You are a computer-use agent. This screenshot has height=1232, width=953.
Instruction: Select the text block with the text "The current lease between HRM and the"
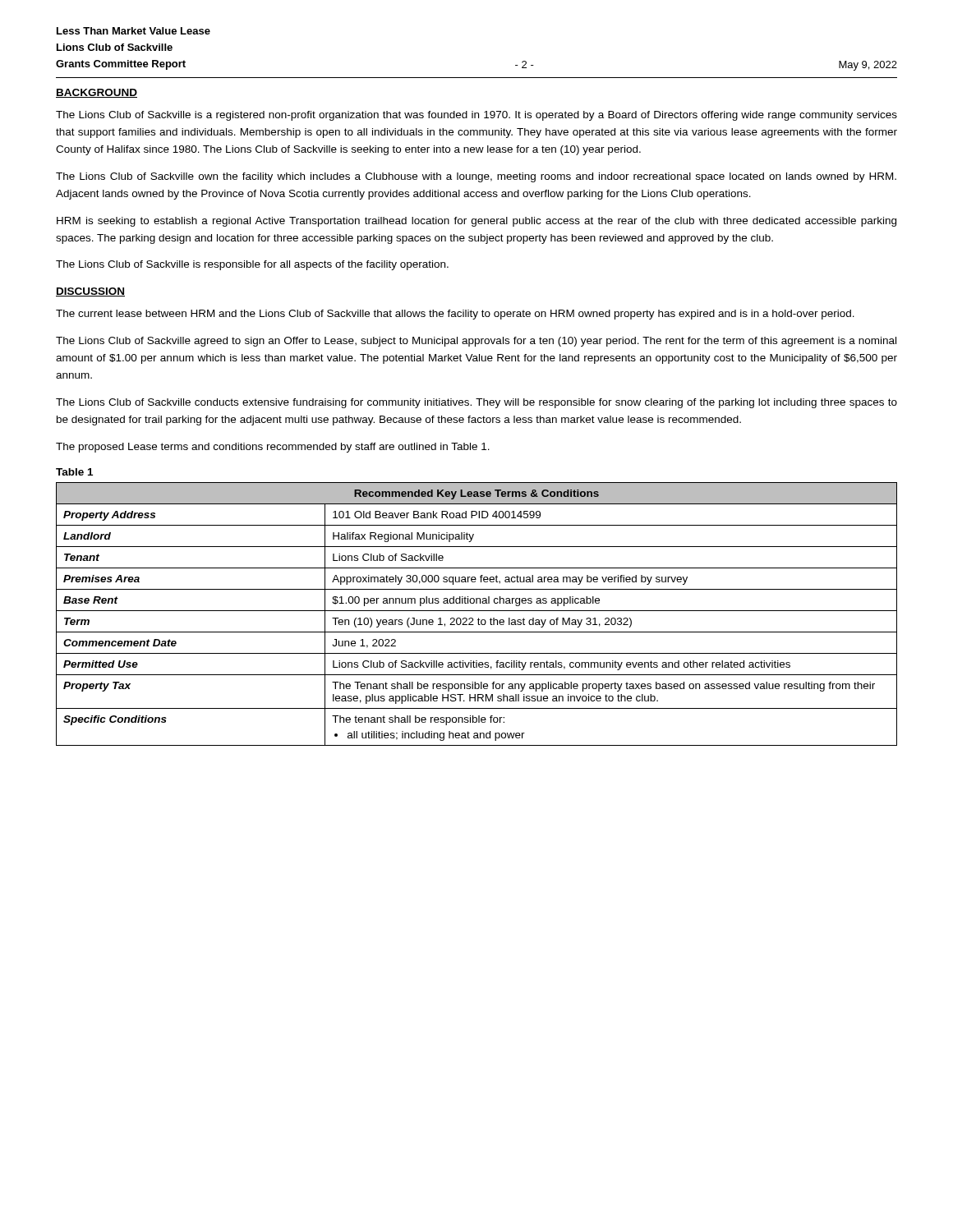[x=455, y=314]
